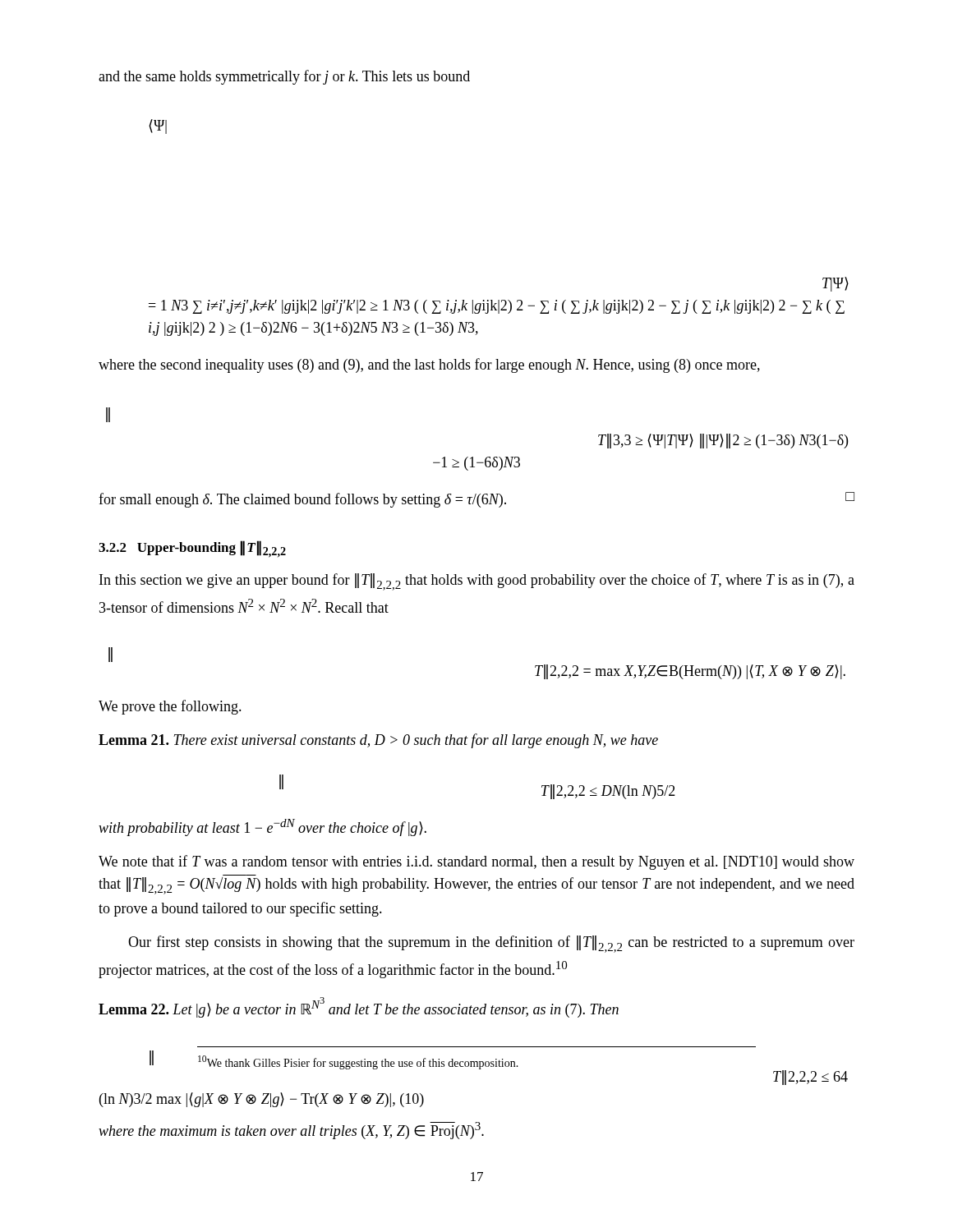Locate the footnote with the text "10We thank Gilles Pisier for"

[x=358, y=1062]
